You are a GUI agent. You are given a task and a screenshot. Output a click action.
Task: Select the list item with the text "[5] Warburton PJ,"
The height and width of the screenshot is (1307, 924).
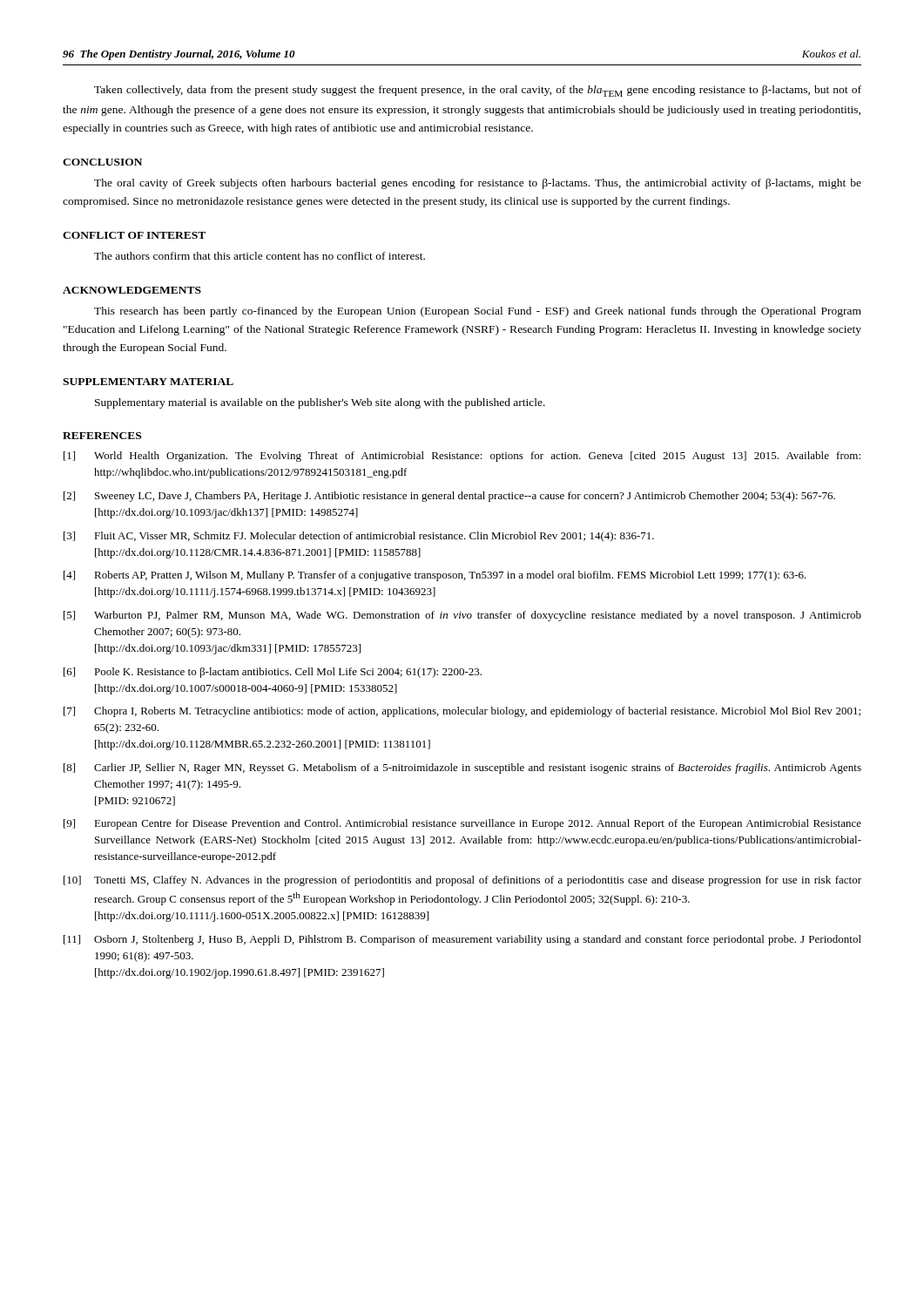[462, 616]
